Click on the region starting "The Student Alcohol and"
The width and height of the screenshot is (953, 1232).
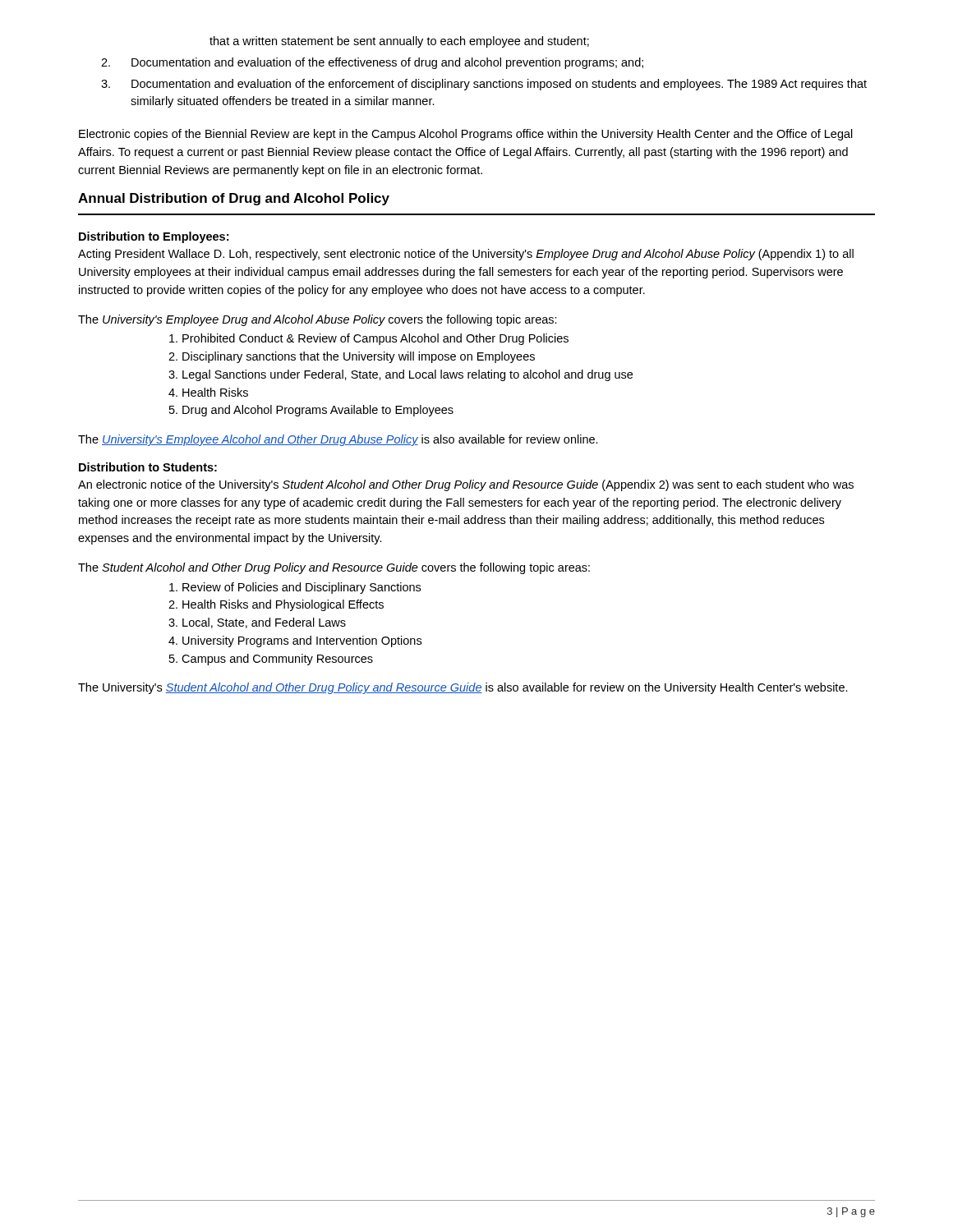point(334,567)
